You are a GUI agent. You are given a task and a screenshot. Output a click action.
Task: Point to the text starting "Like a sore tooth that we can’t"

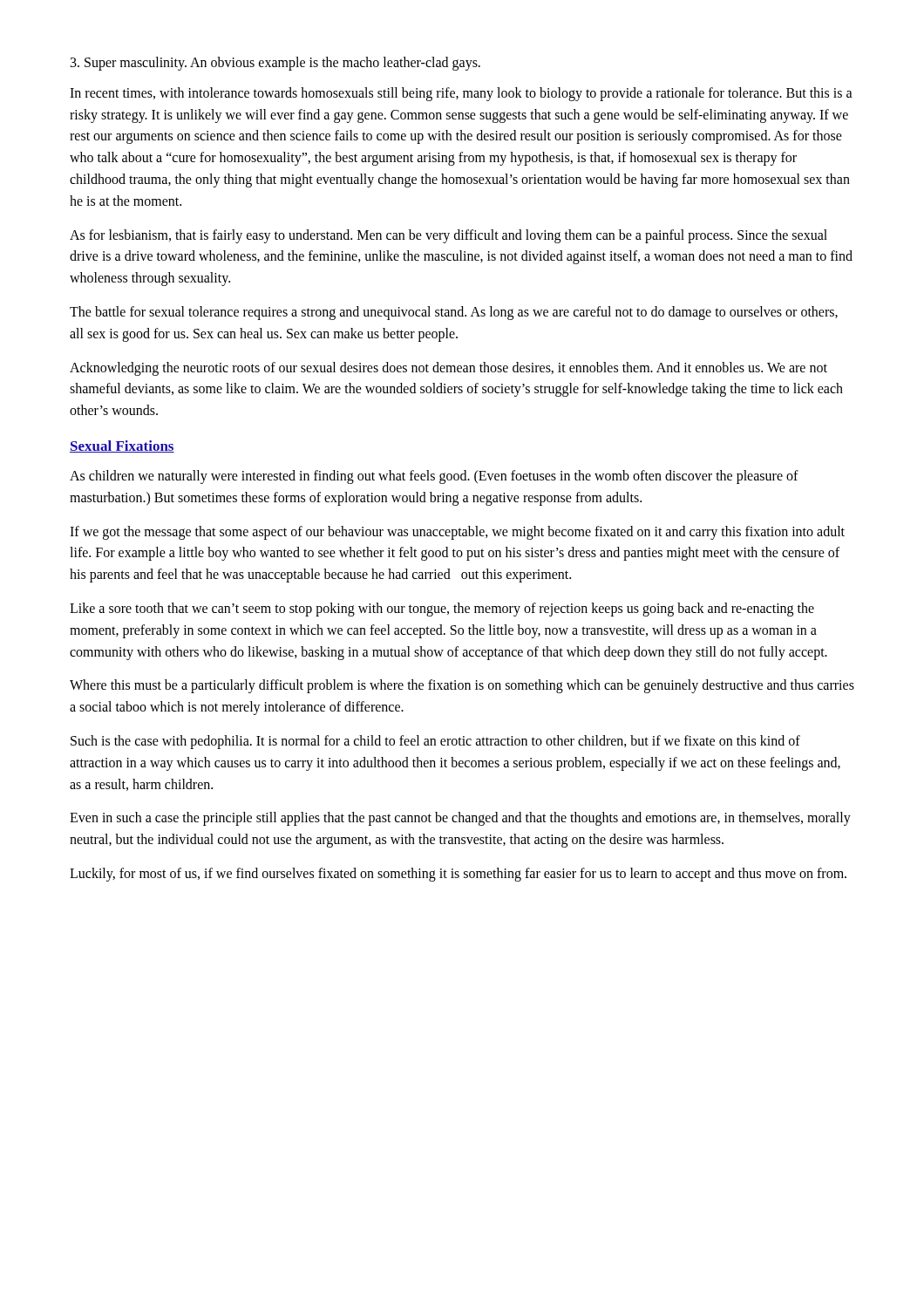(x=449, y=630)
